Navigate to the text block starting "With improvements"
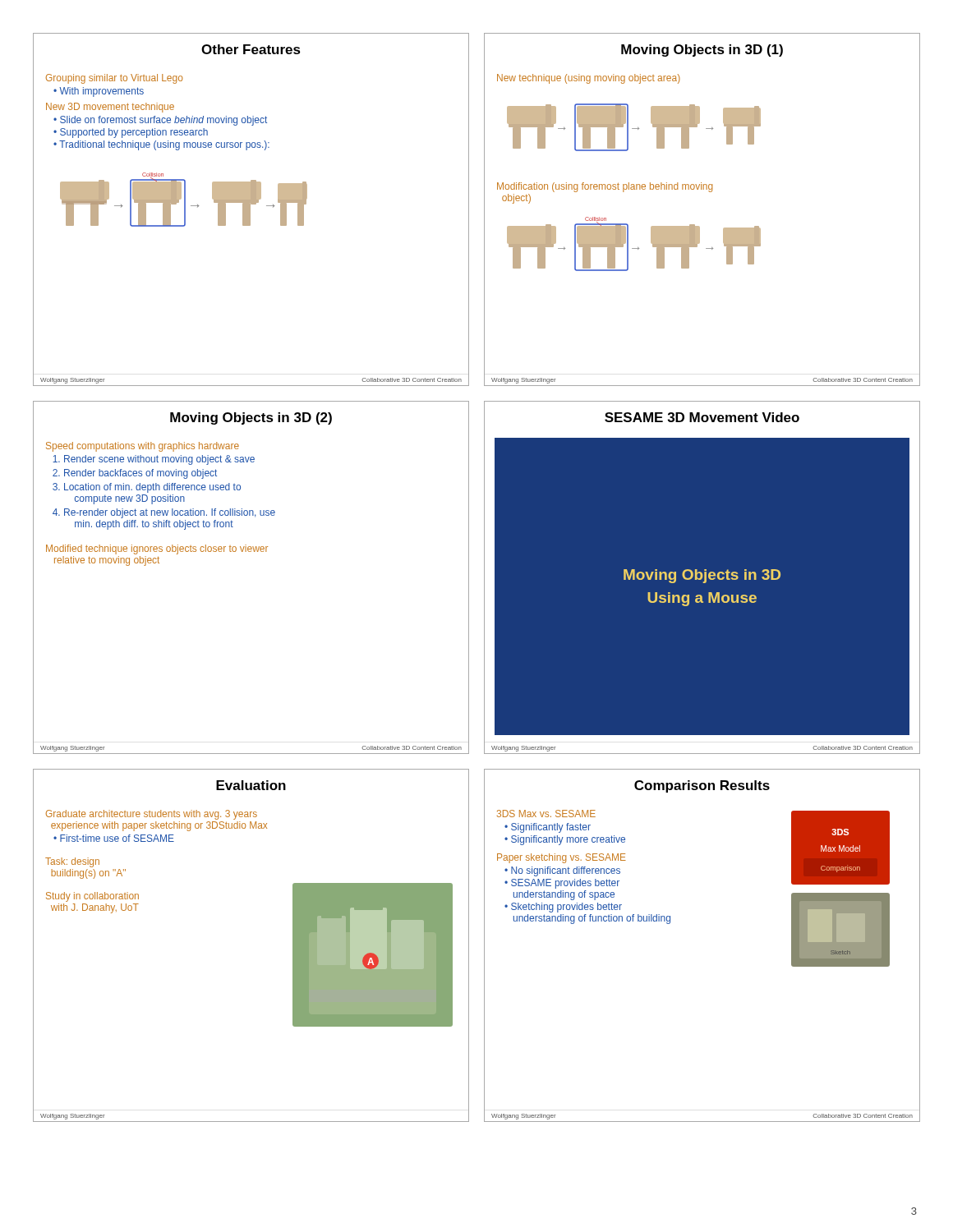953x1232 pixels. click(102, 91)
